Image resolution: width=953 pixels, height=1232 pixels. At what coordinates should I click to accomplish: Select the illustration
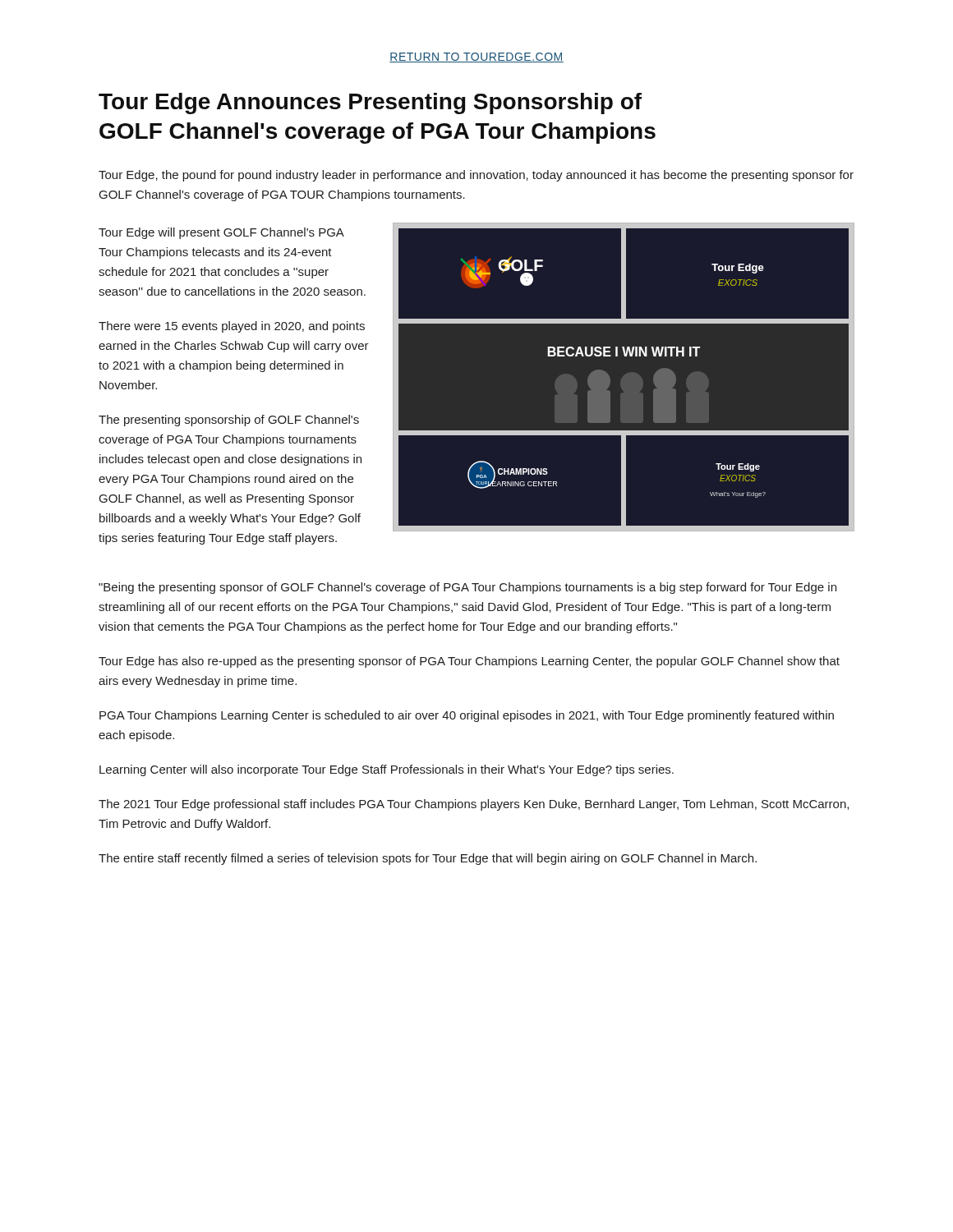coord(624,377)
